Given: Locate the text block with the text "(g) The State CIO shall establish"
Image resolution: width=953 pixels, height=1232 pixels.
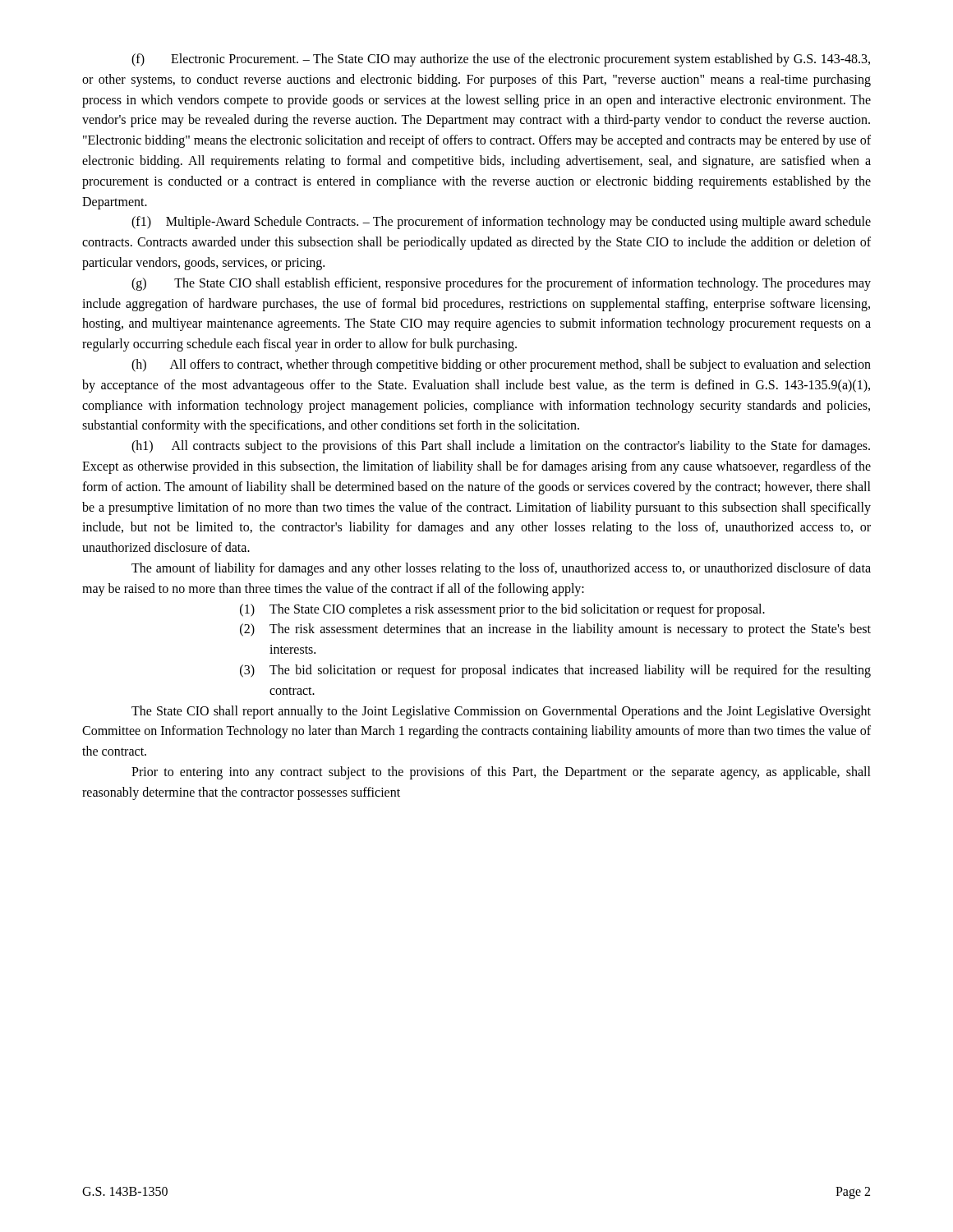Looking at the screenshot, I should (x=476, y=314).
